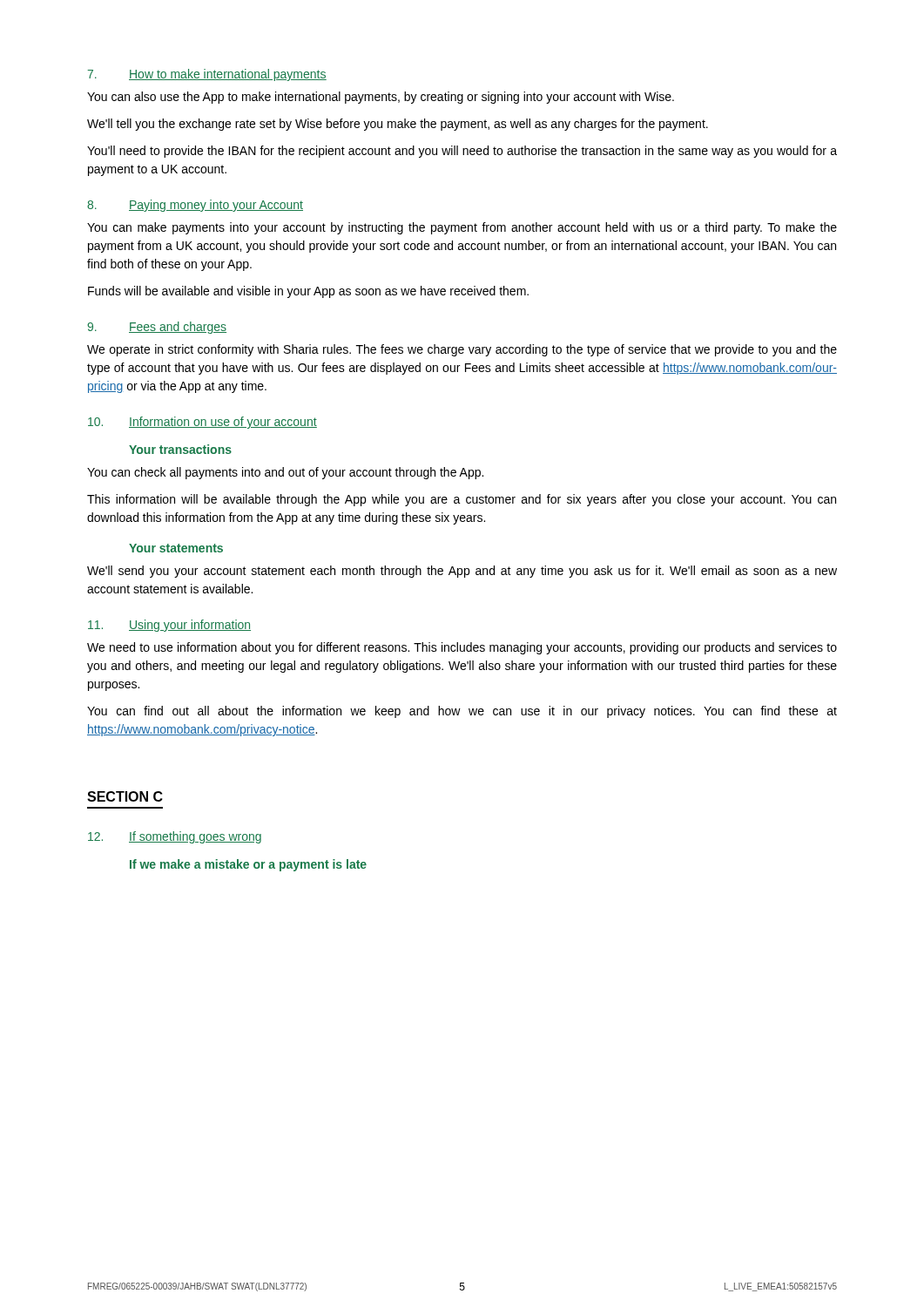Select the text block with the text "You can also use the"
This screenshot has height=1307, width=924.
(x=381, y=97)
